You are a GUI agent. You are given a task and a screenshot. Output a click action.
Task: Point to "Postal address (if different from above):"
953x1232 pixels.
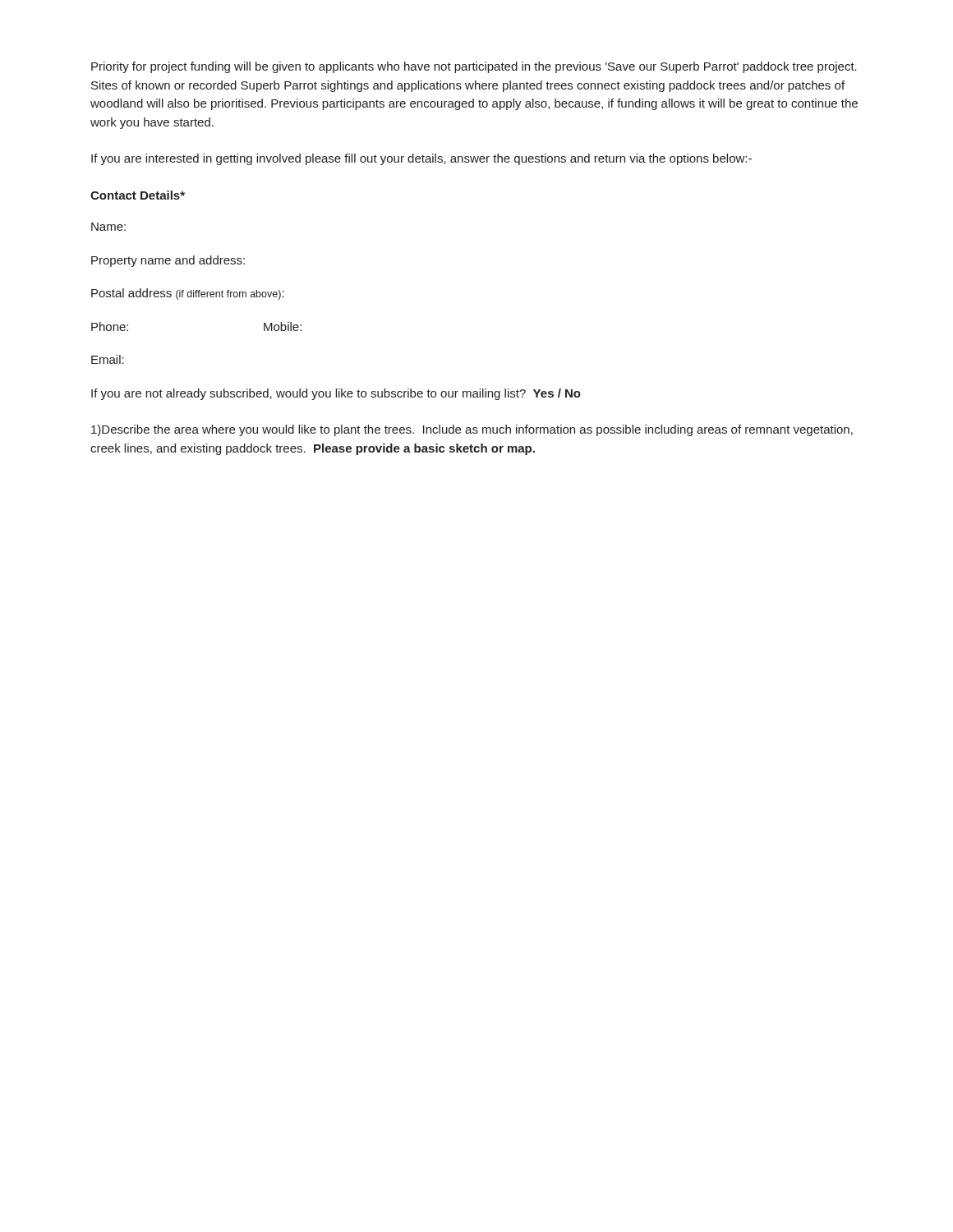coord(188,293)
